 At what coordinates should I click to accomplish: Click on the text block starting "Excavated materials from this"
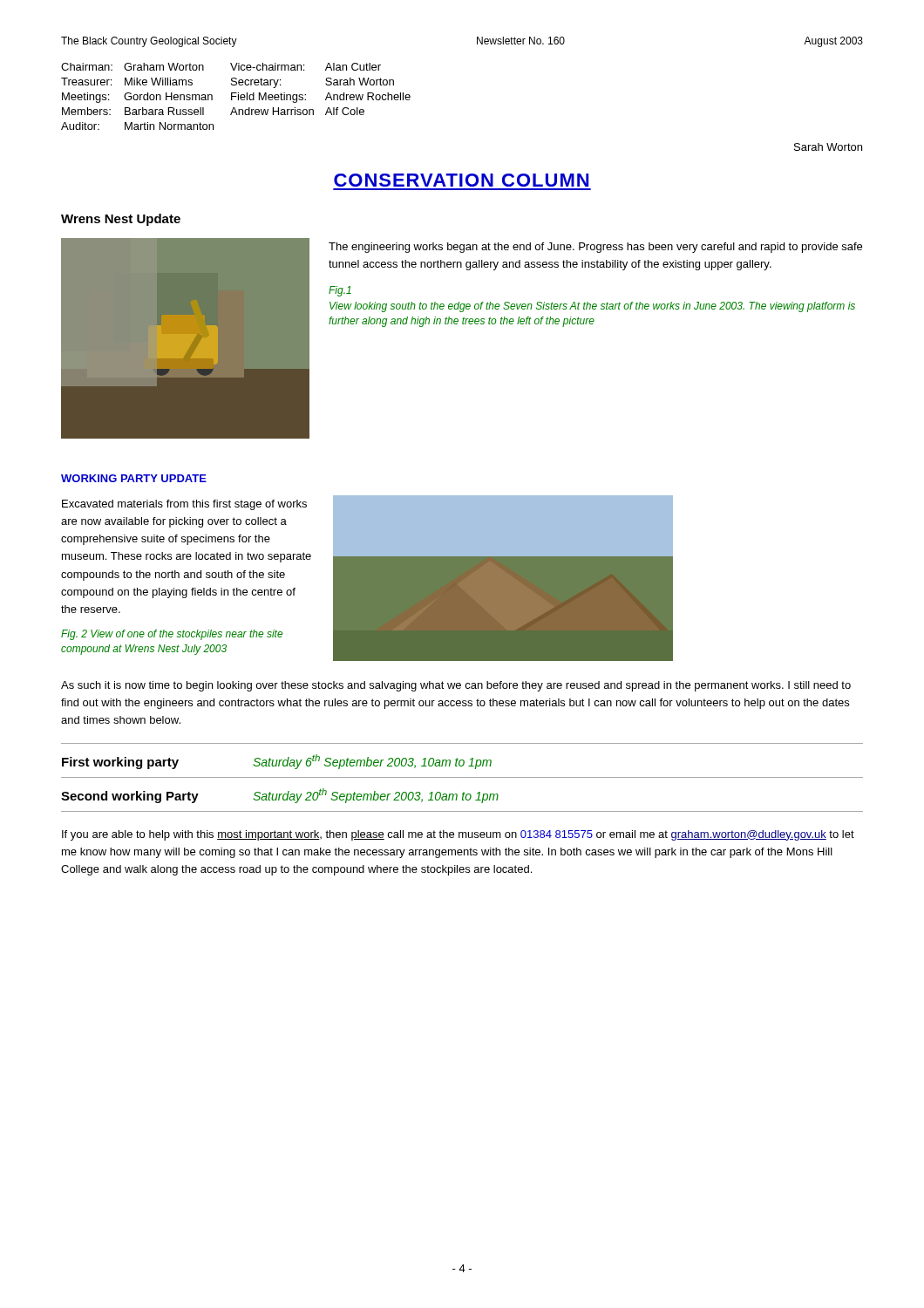186,556
